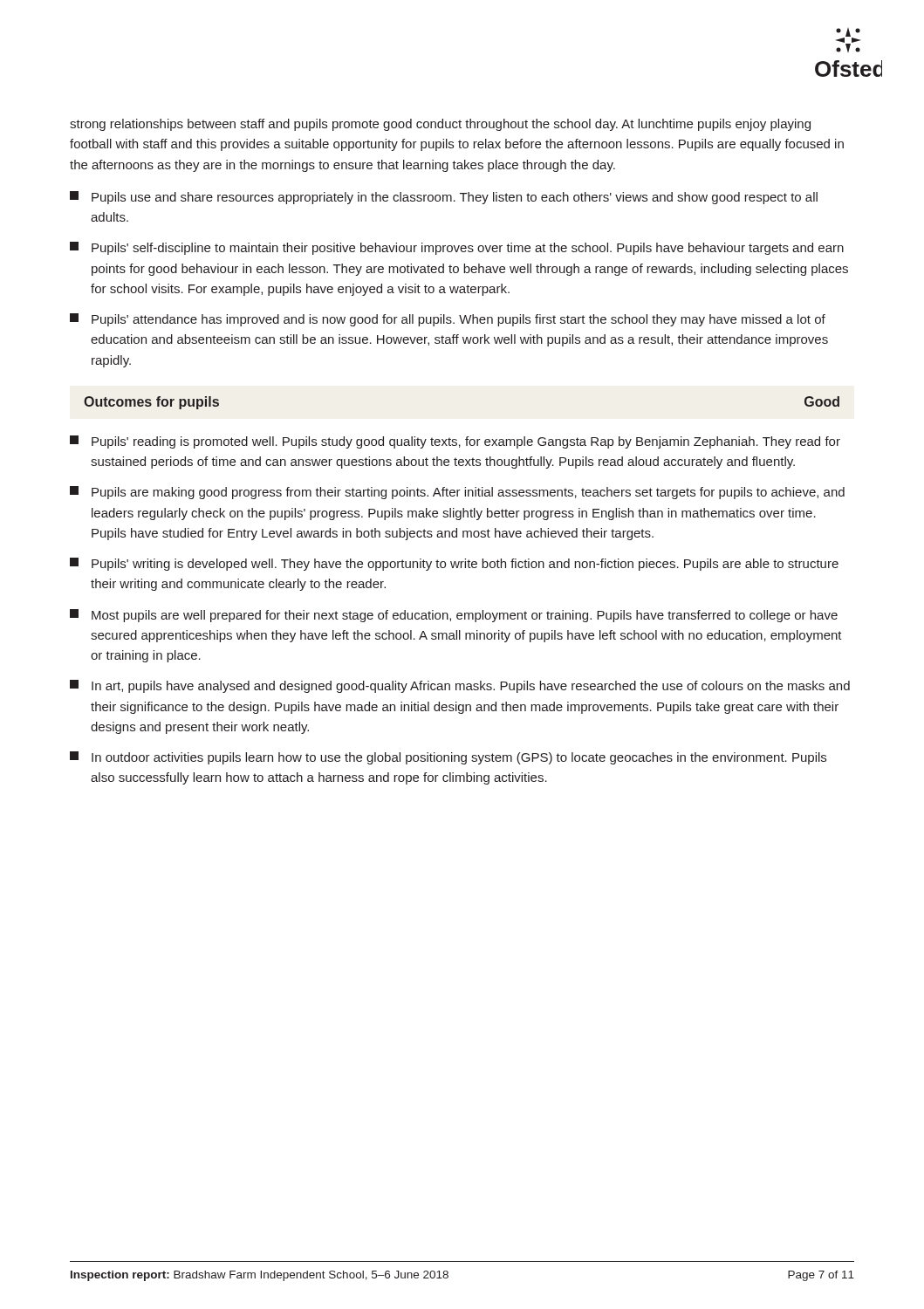Select the list item containing "In art, pupils"

462,706
